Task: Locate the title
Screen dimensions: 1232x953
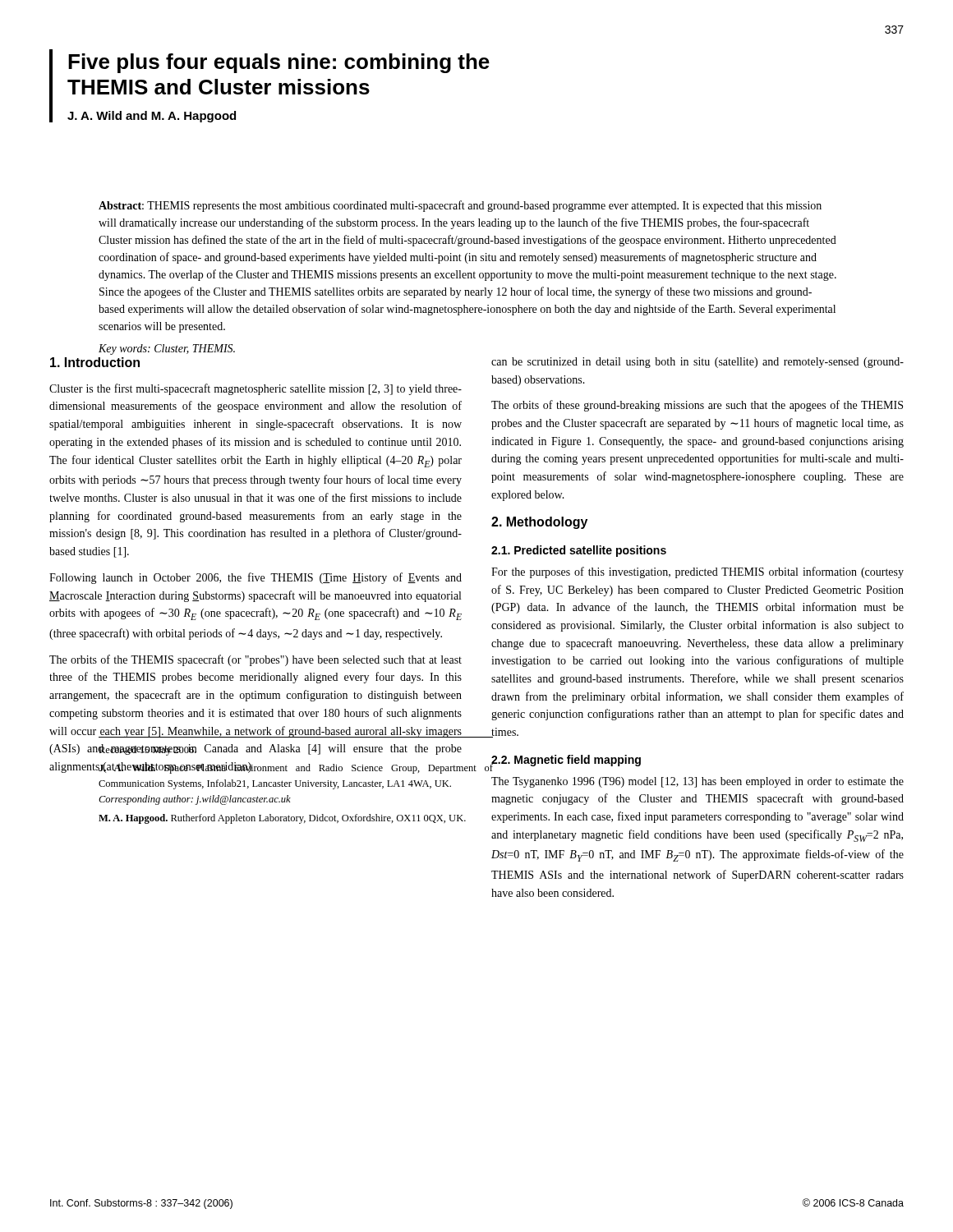Action: (x=306, y=86)
